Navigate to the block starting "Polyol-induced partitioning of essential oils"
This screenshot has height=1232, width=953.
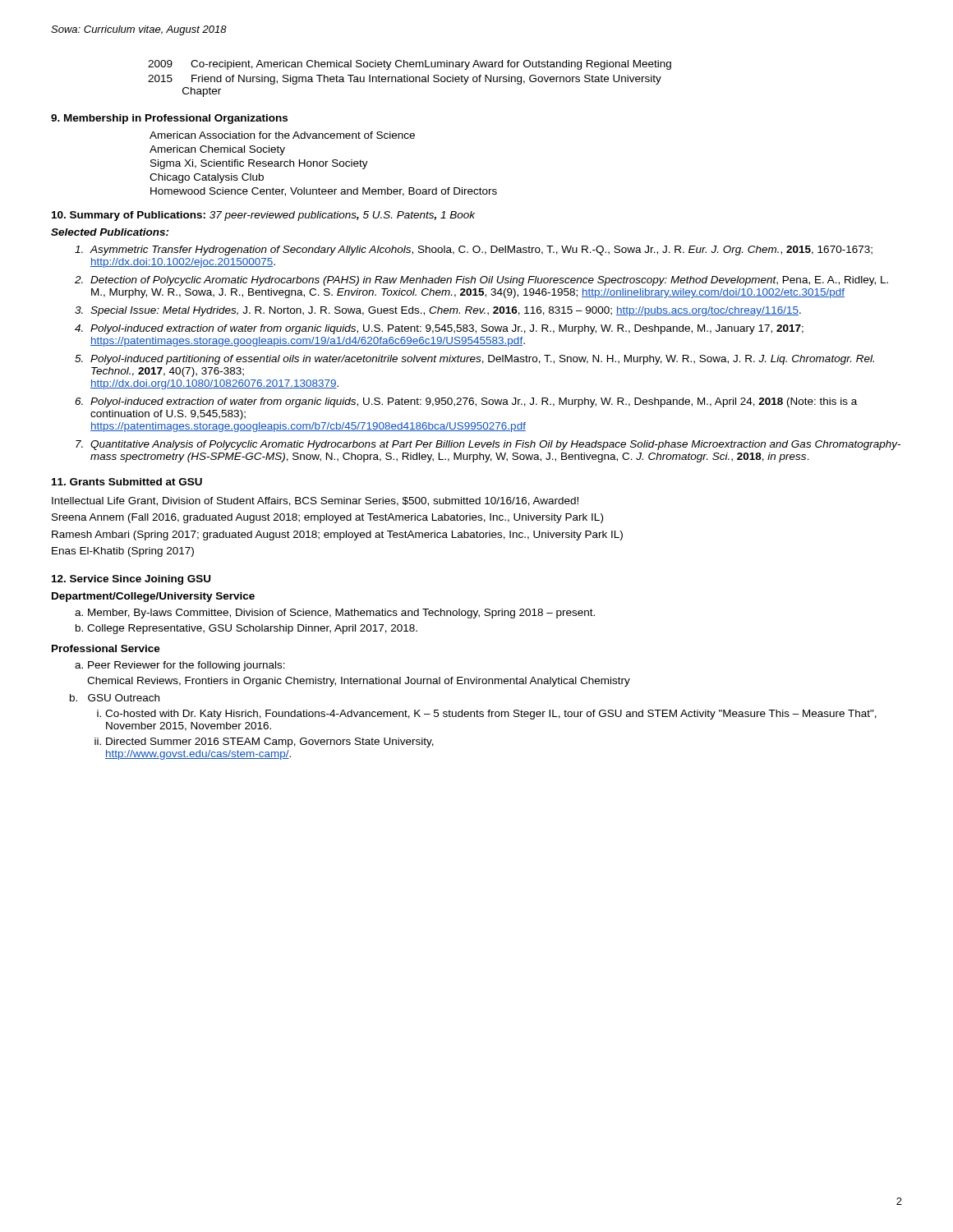[x=483, y=371]
